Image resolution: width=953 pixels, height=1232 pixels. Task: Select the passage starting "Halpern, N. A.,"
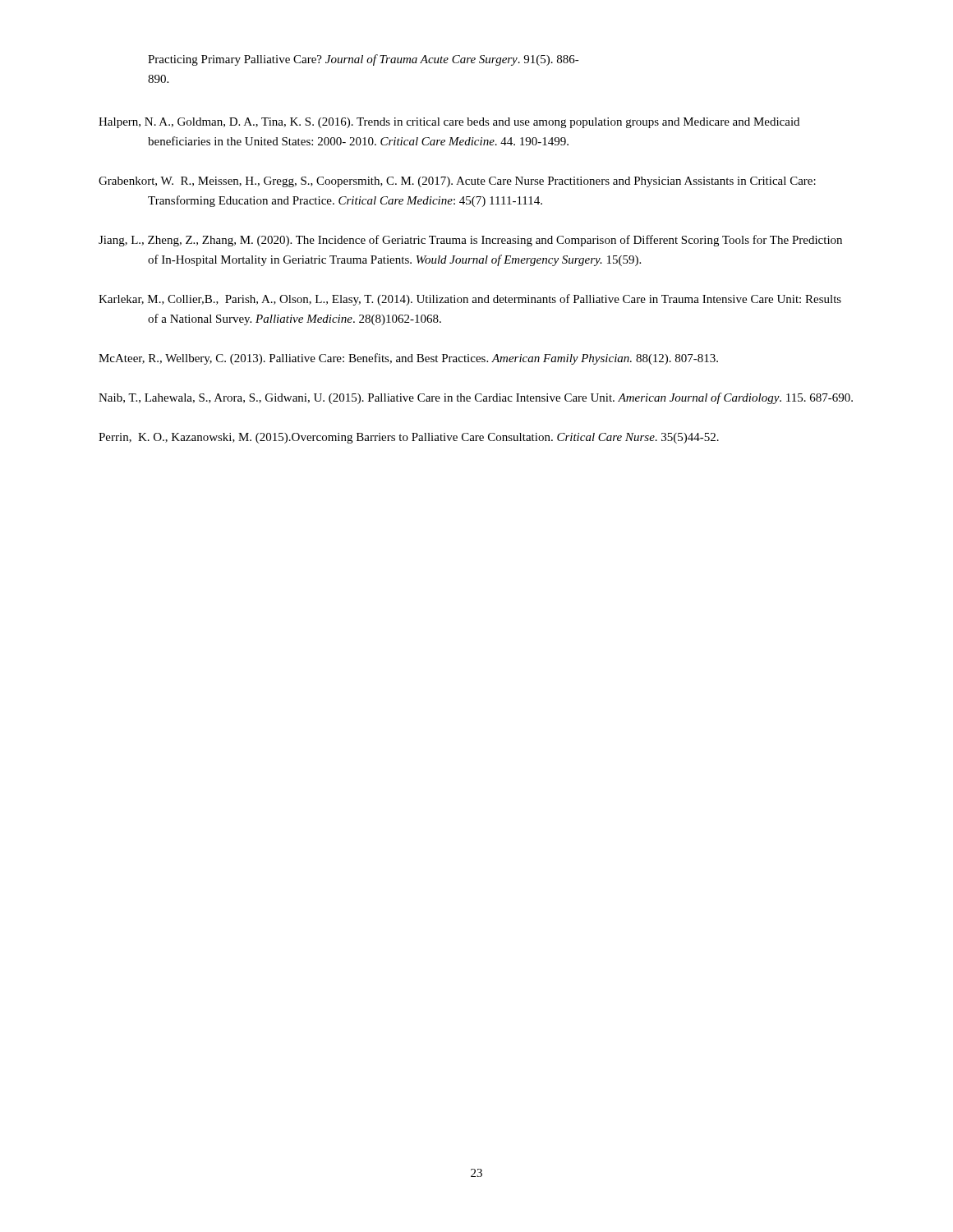coord(476,131)
